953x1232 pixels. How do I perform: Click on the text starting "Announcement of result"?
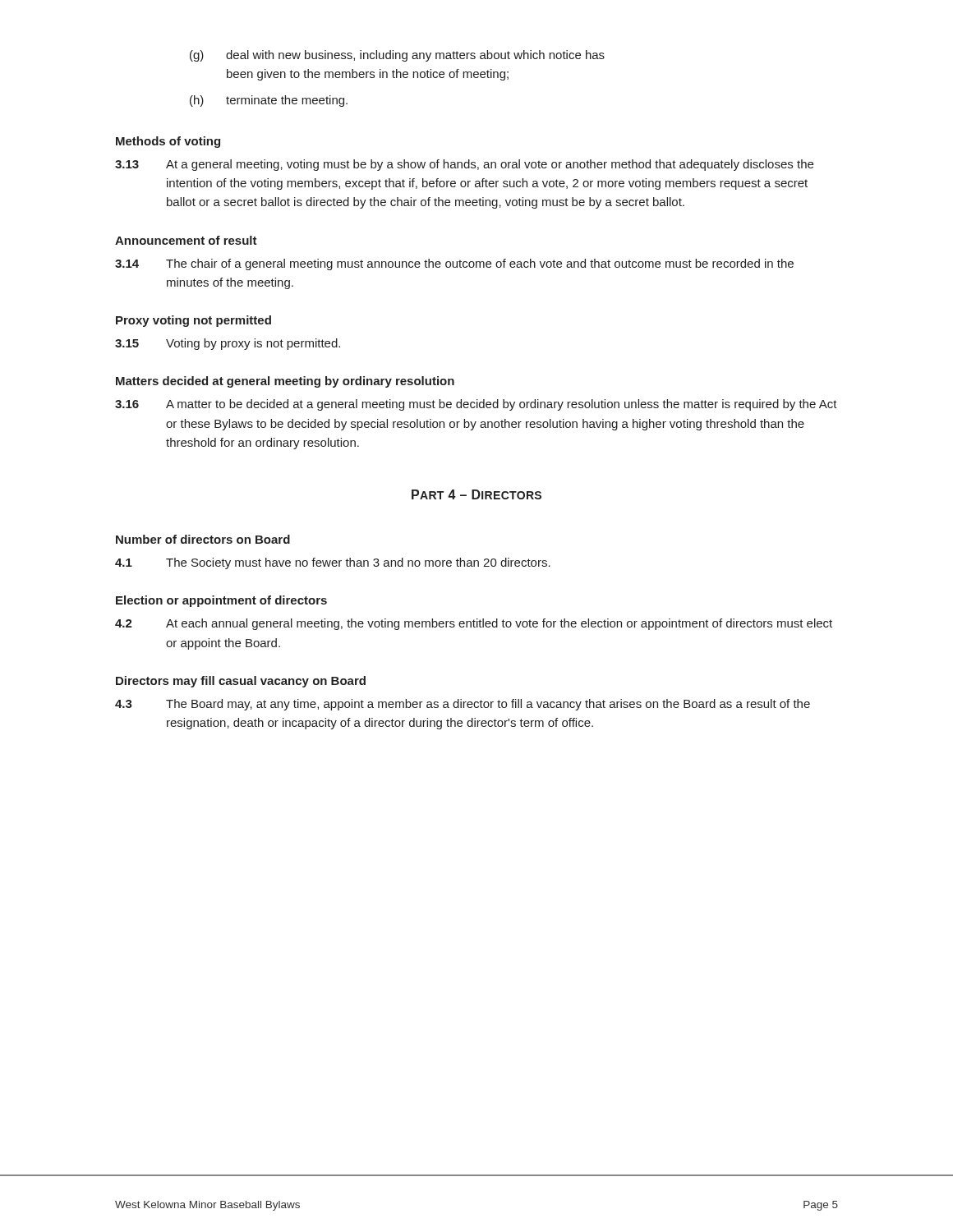point(186,240)
